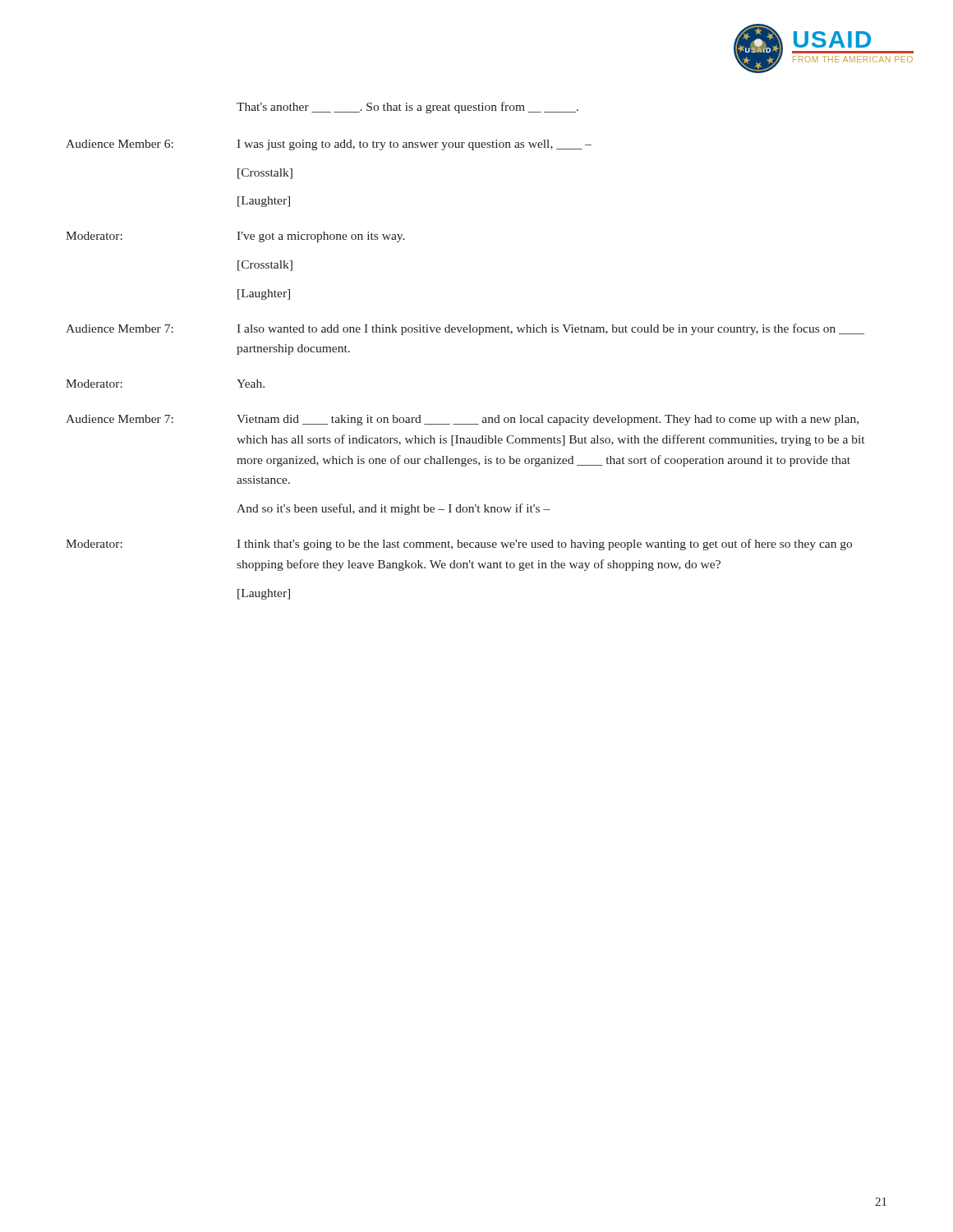This screenshot has height=1232, width=953.
Task: Point to the block beginning "Moderator: I think that's going"
Action: pyautogui.click(x=476, y=569)
